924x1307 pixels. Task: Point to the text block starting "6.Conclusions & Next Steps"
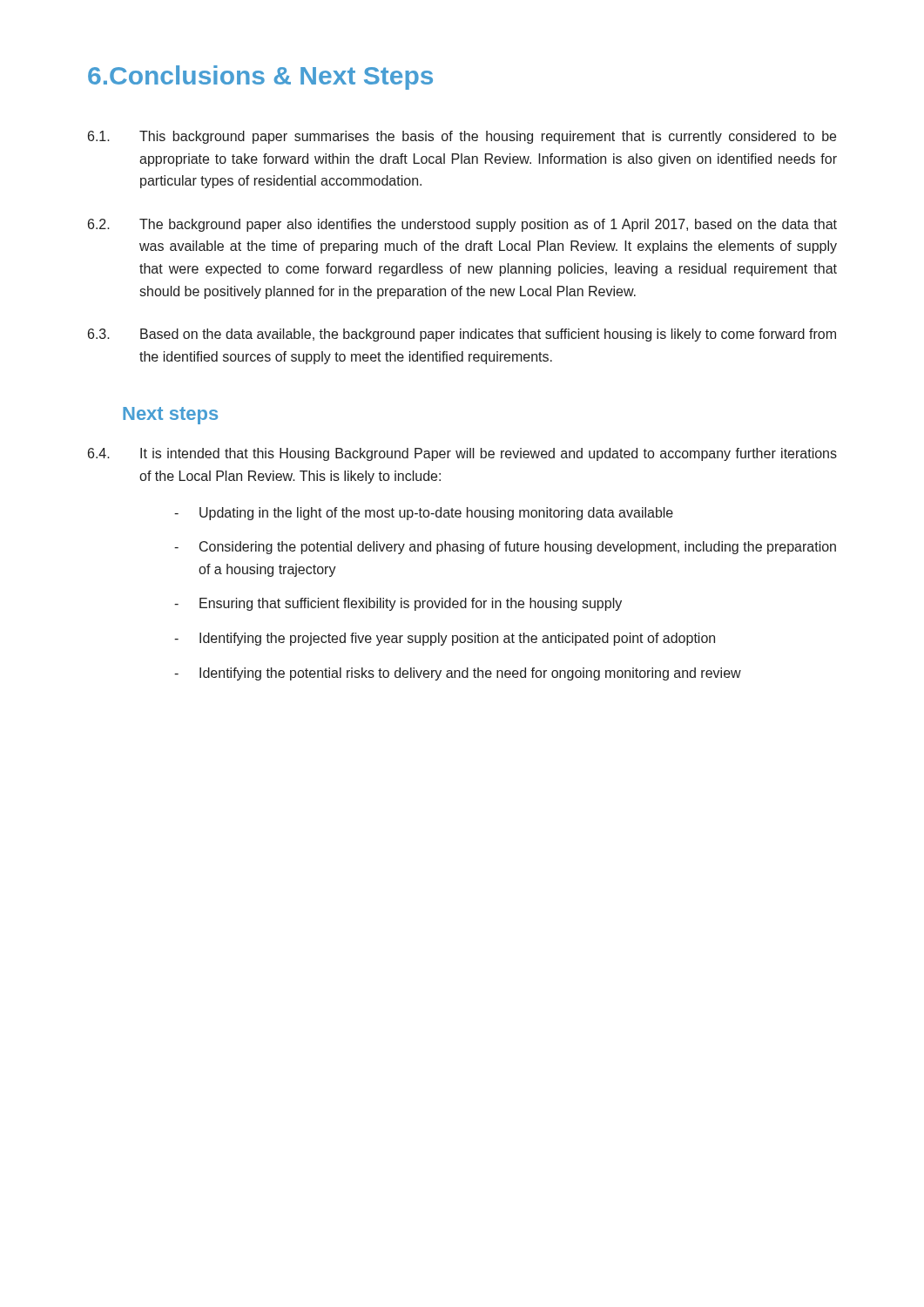(x=261, y=75)
